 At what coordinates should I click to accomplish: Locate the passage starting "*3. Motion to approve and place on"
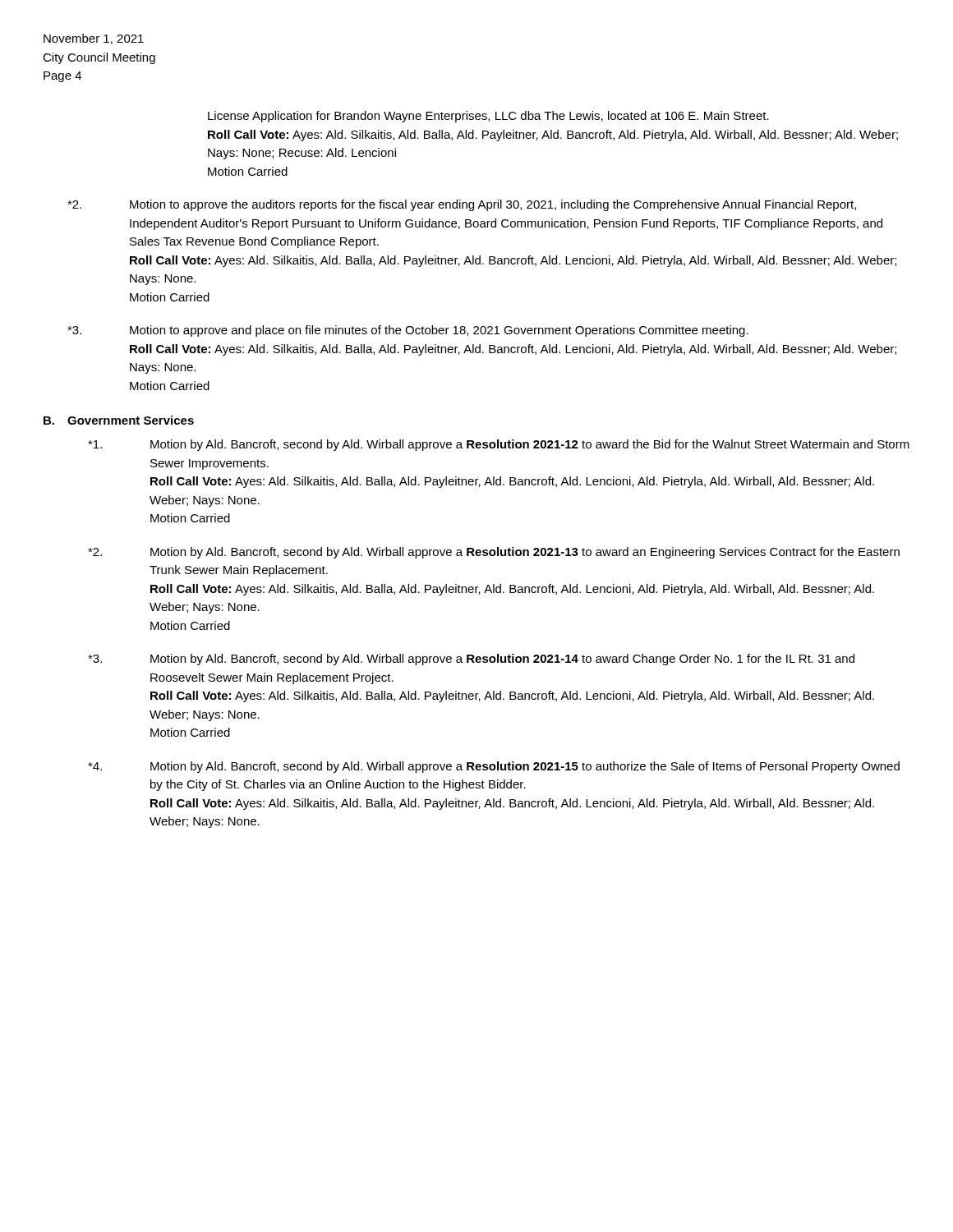pyautogui.click(x=476, y=358)
